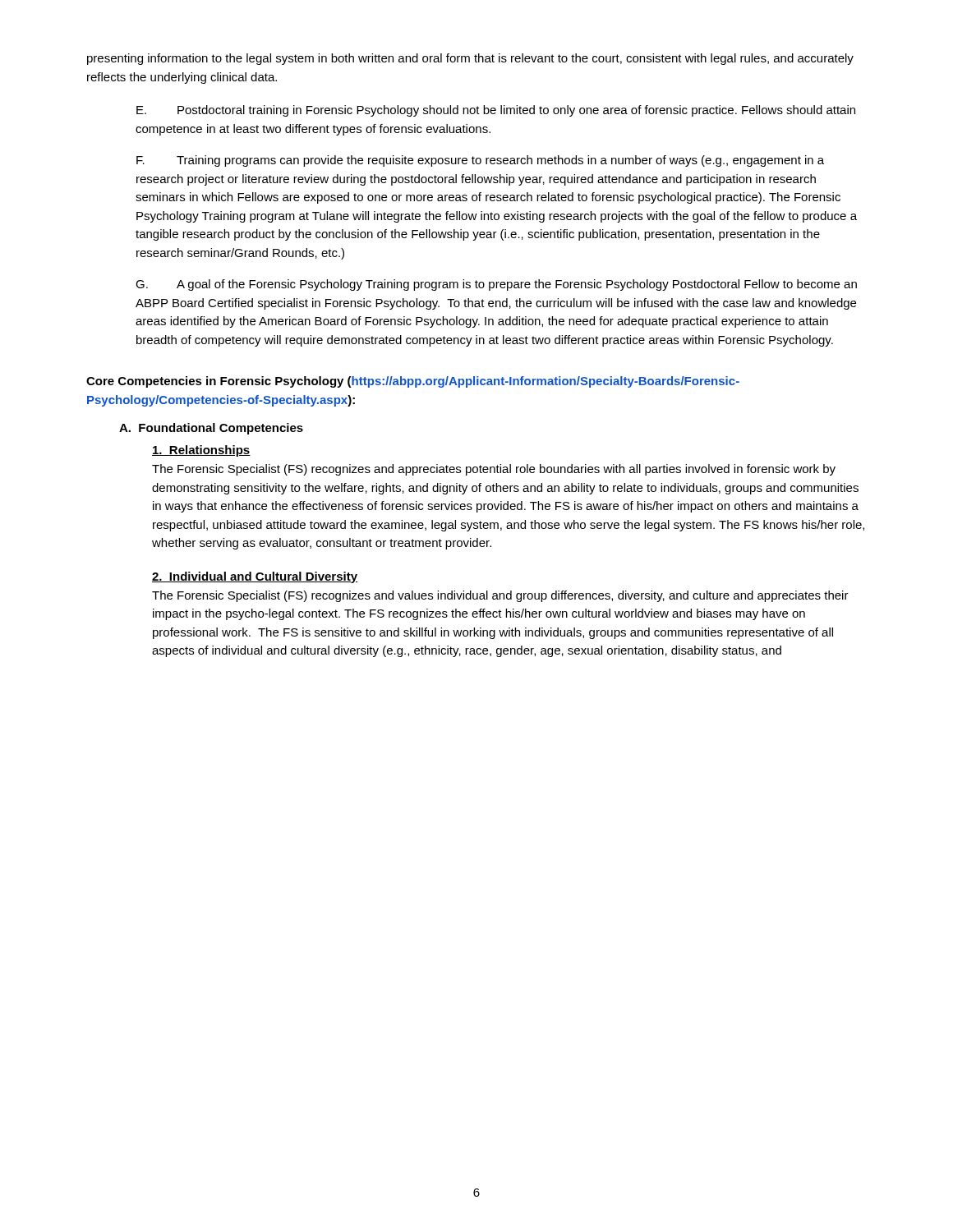Click where it says "Core Competencies in Forensic Psychology (https://abpp.org/Applicant-Information/Specialty-Boards/Forensic-Psychology/Competencies-of-Specialty.aspx):"

tap(413, 390)
